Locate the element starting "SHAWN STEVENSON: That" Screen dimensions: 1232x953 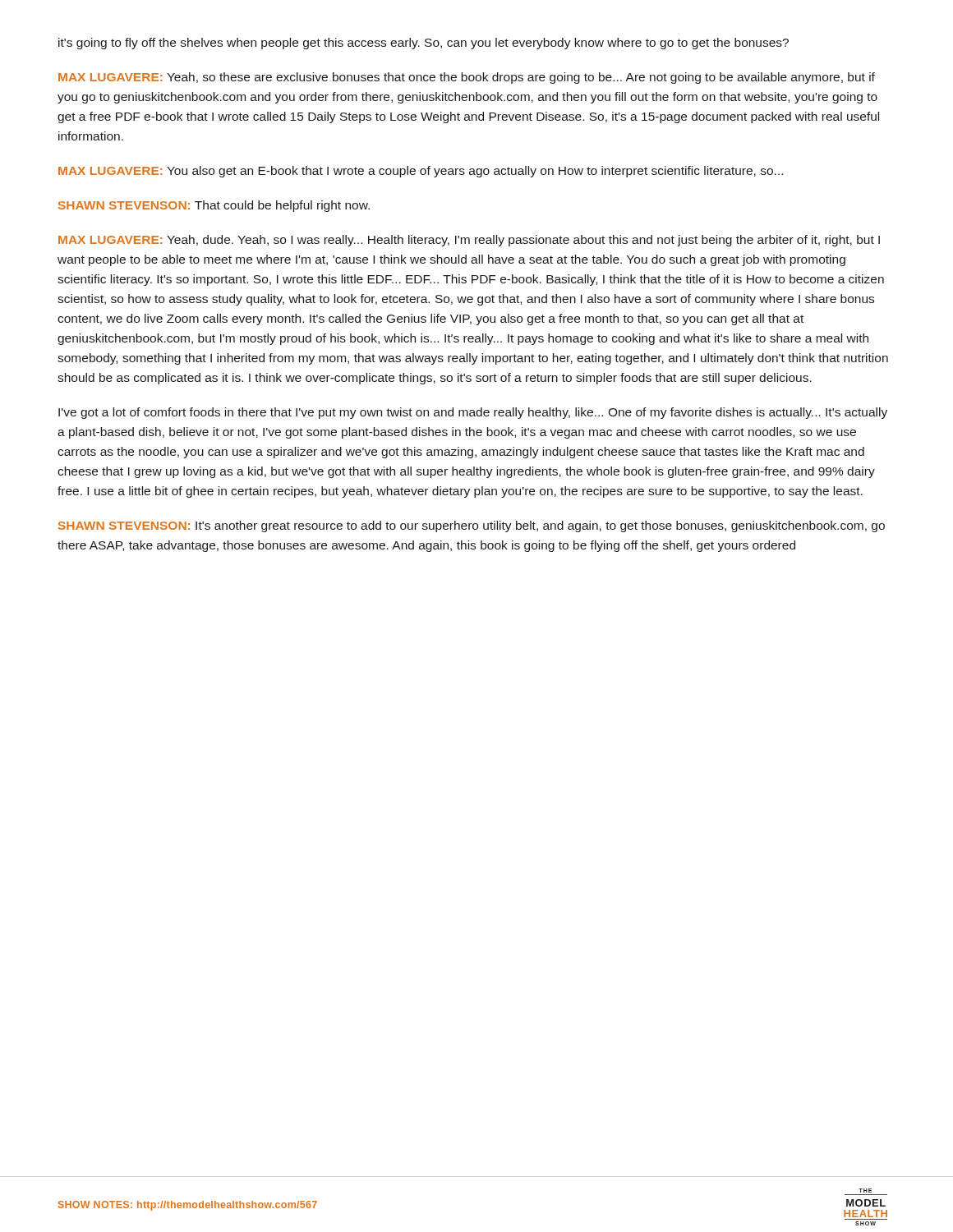point(214,205)
